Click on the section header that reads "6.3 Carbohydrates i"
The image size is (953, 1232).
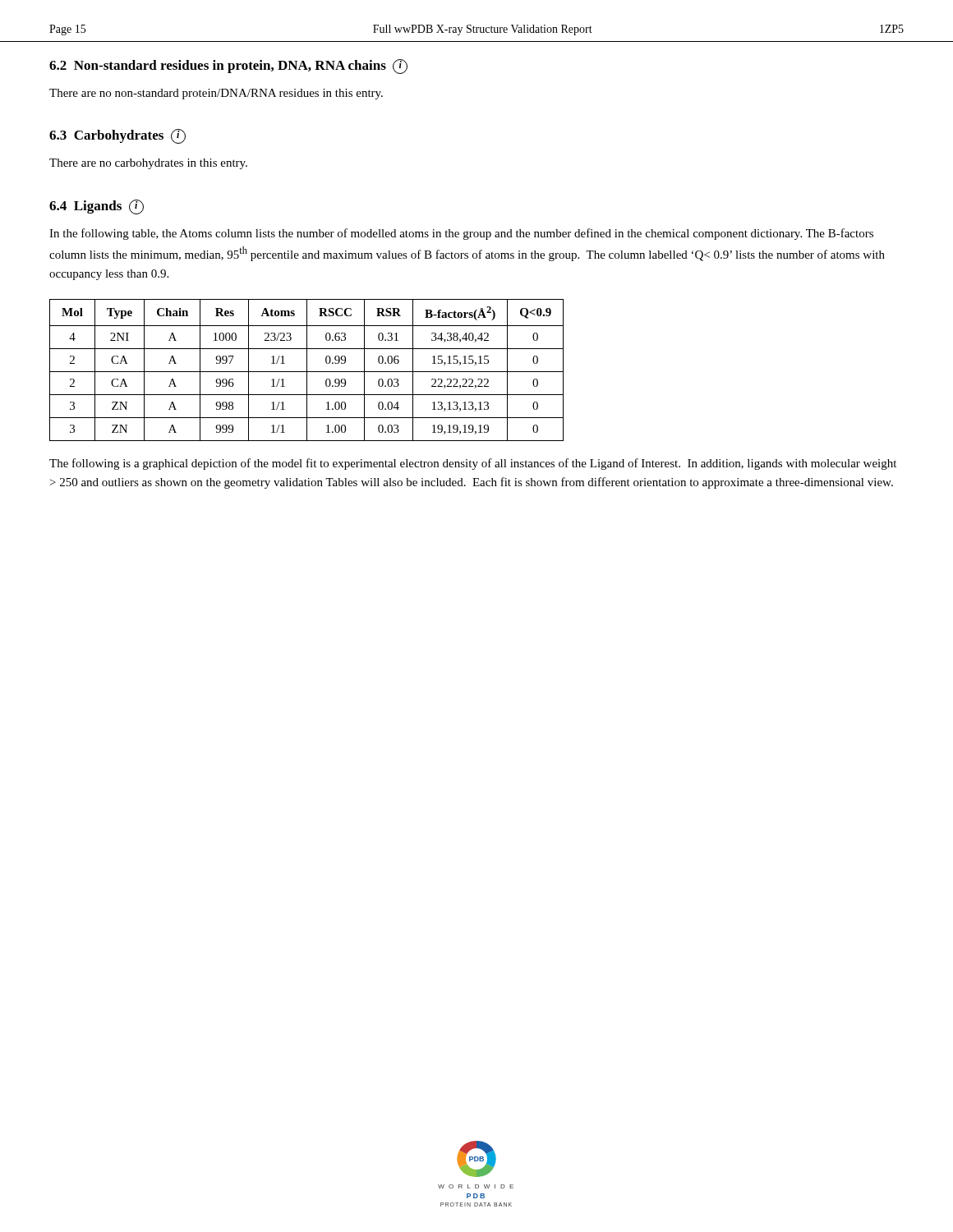click(117, 136)
